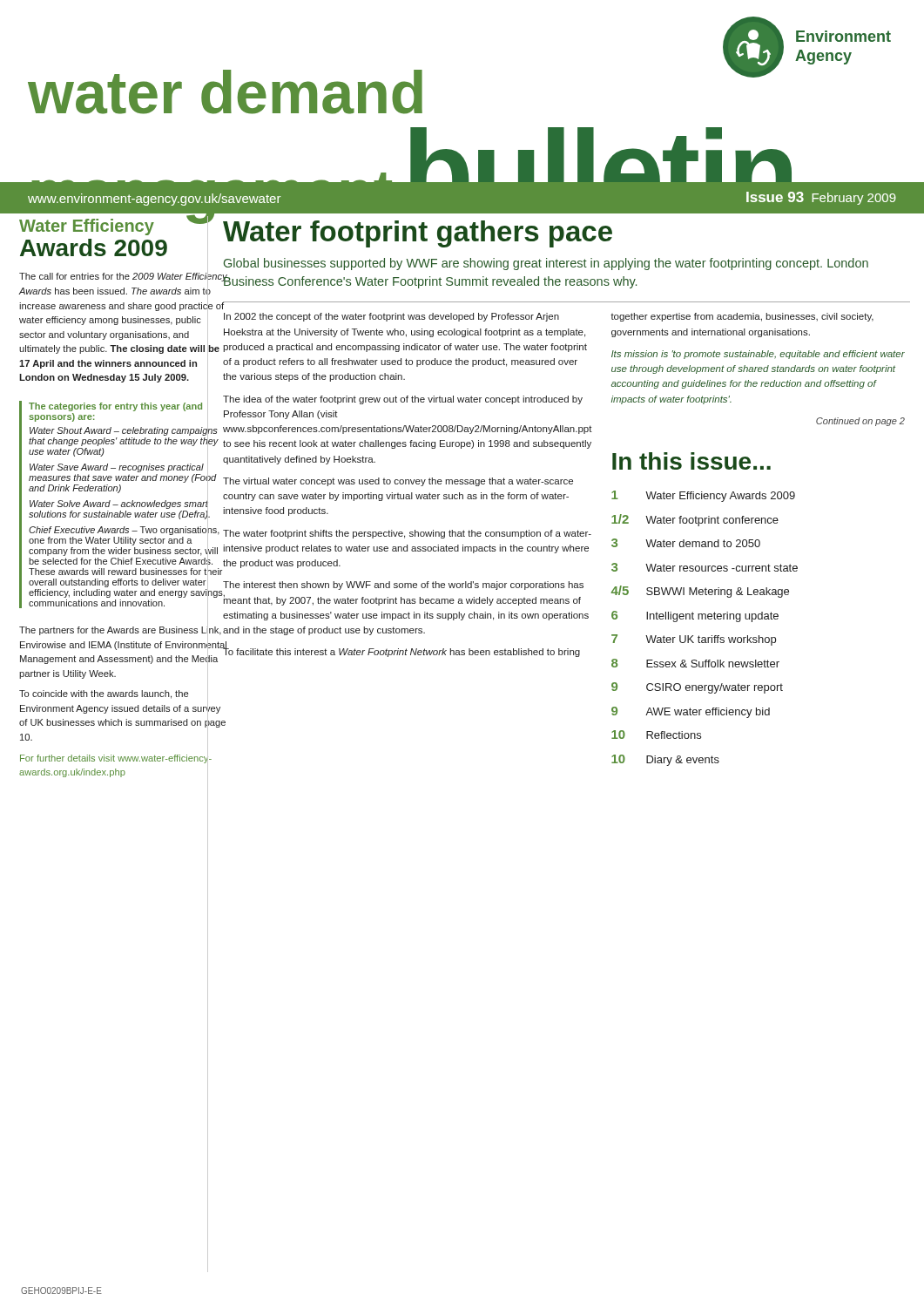Select the list item with the text "1 Water Efficiency Awards 2009"
This screenshot has width=924, height=1307.
click(703, 495)
